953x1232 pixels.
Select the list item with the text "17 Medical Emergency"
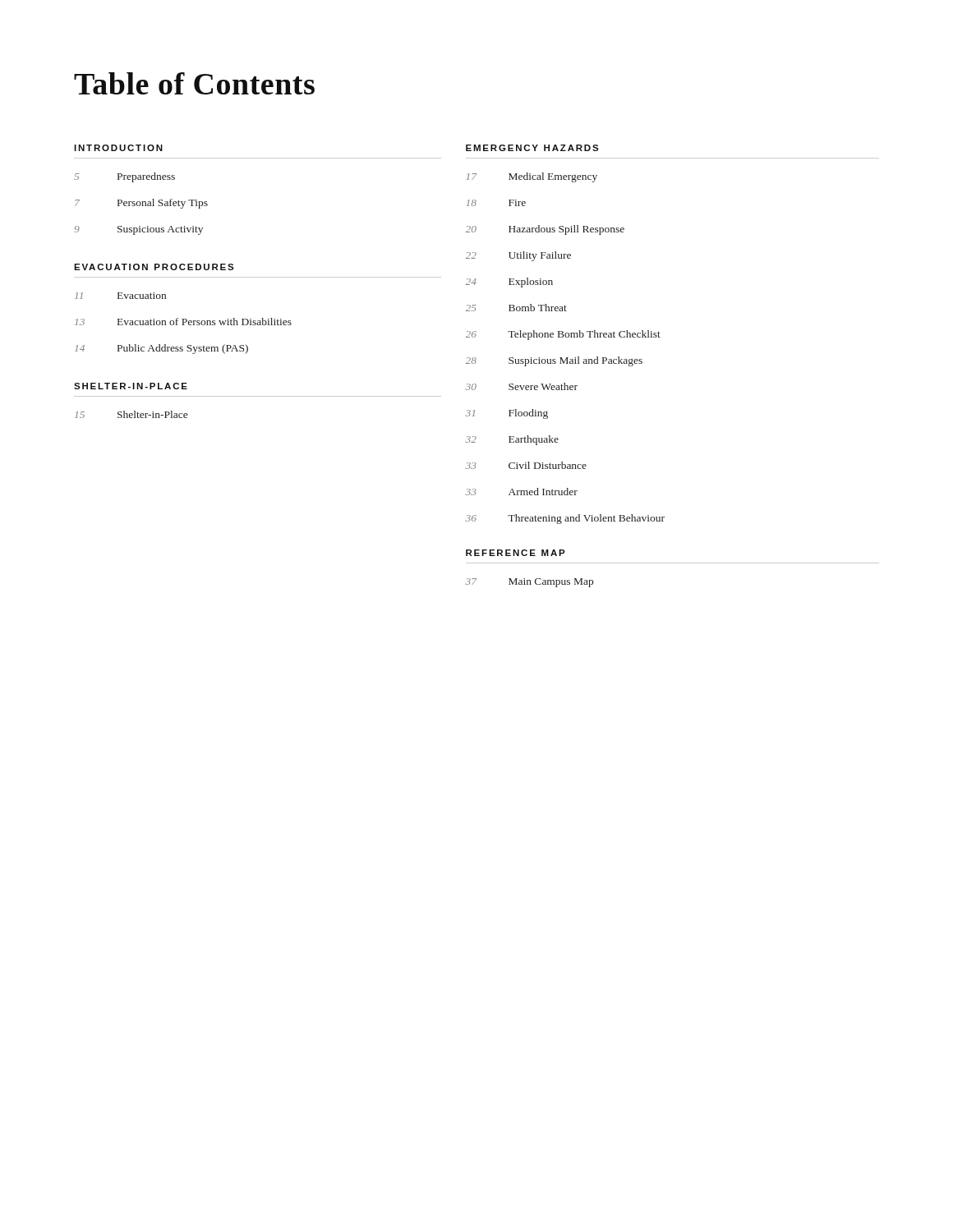tap(531, 177)
